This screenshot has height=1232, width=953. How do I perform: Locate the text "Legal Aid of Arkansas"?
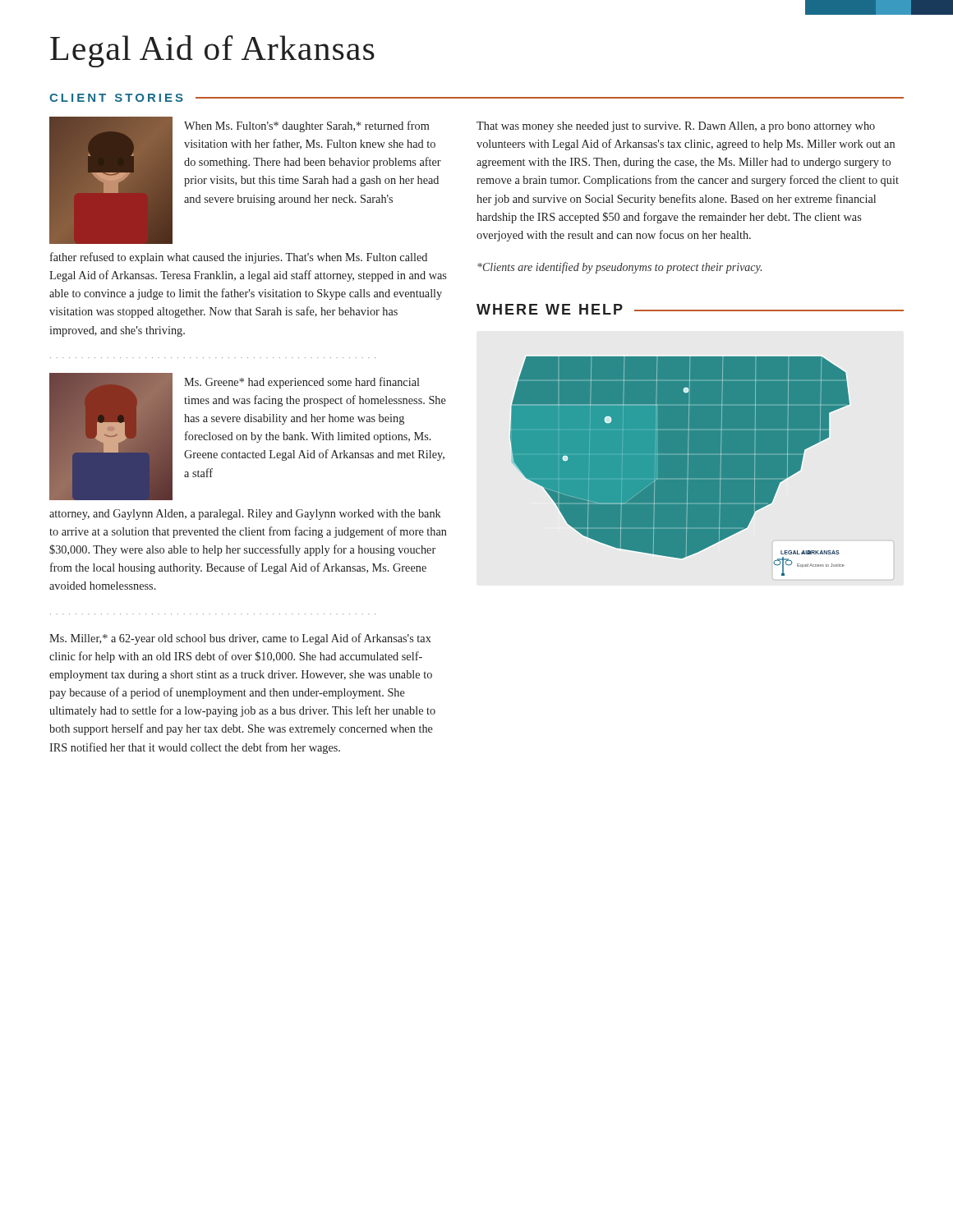[213, 48]
